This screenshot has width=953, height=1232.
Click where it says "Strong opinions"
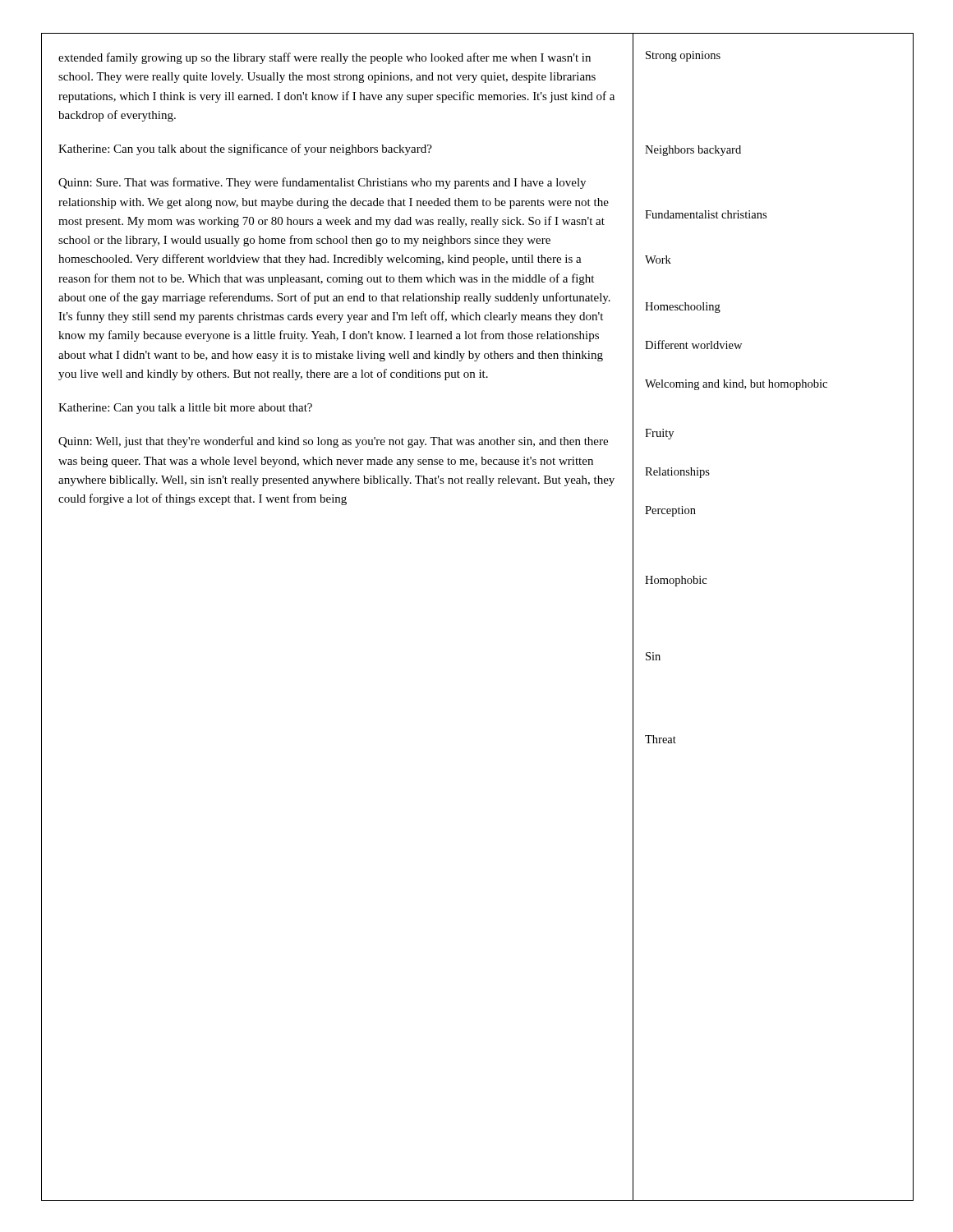click(683, 55)
